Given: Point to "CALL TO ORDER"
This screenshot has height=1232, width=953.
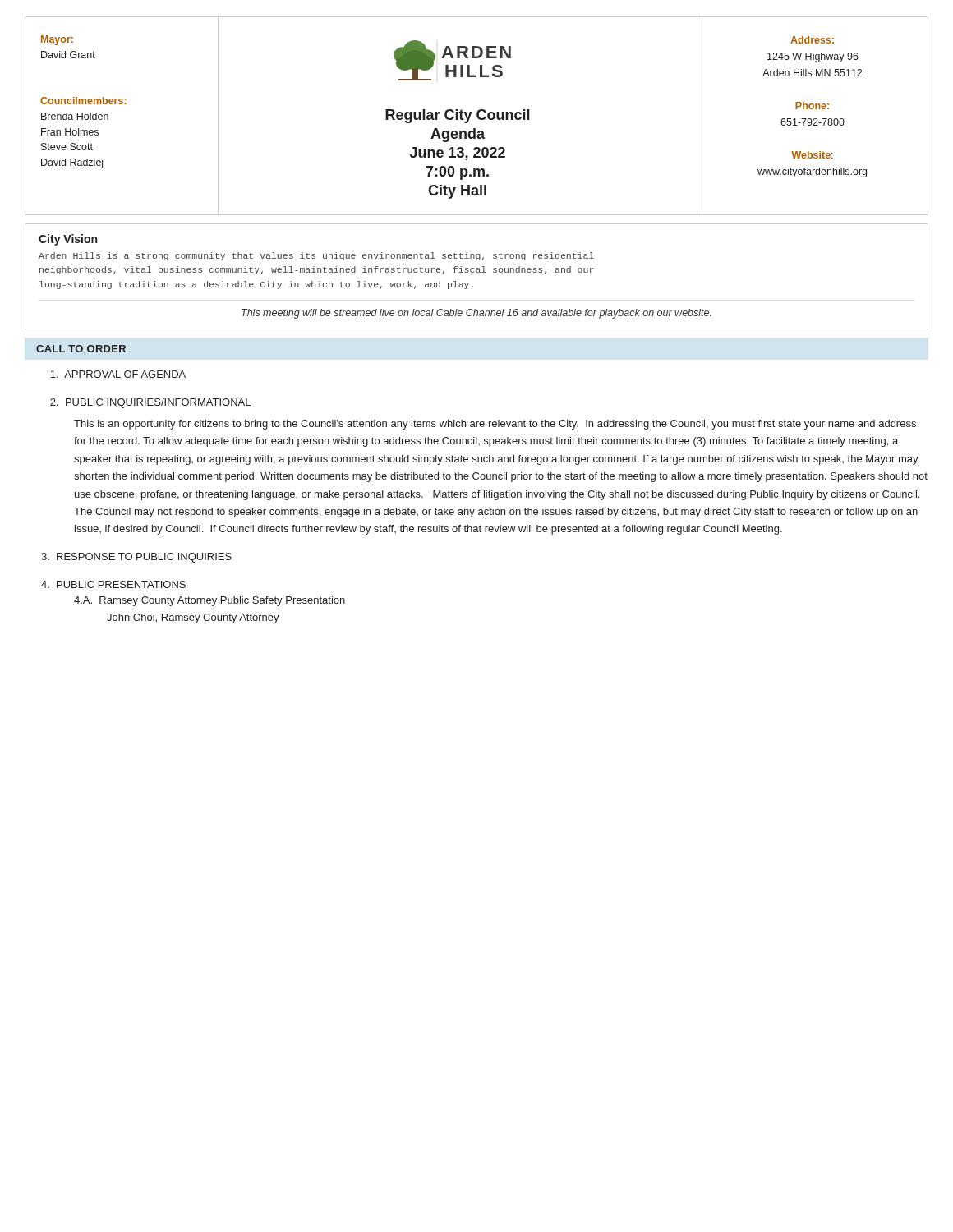Looking at the screenshot, I should point(81,348).
